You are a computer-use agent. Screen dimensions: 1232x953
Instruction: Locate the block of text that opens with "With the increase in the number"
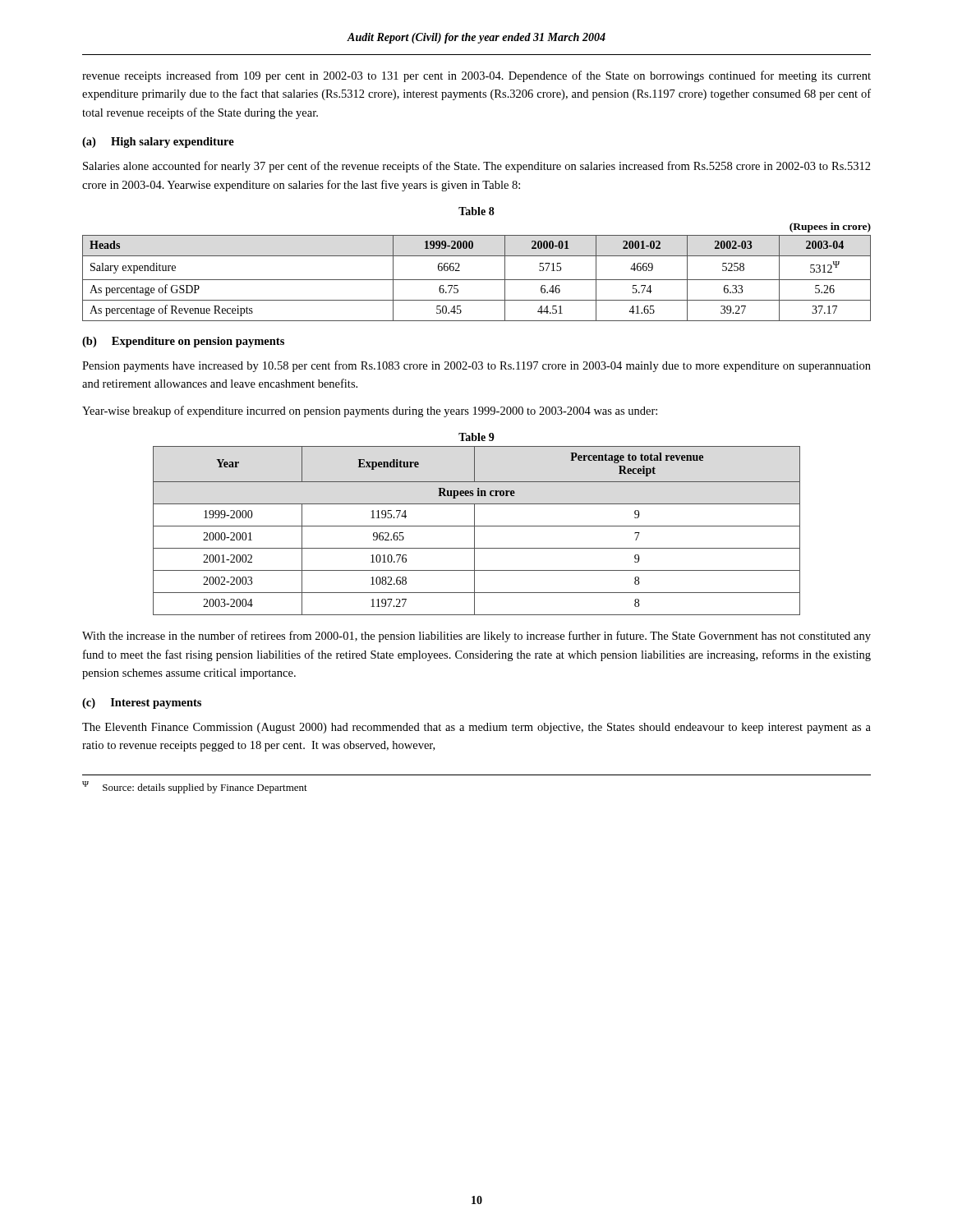coord(476,654)
